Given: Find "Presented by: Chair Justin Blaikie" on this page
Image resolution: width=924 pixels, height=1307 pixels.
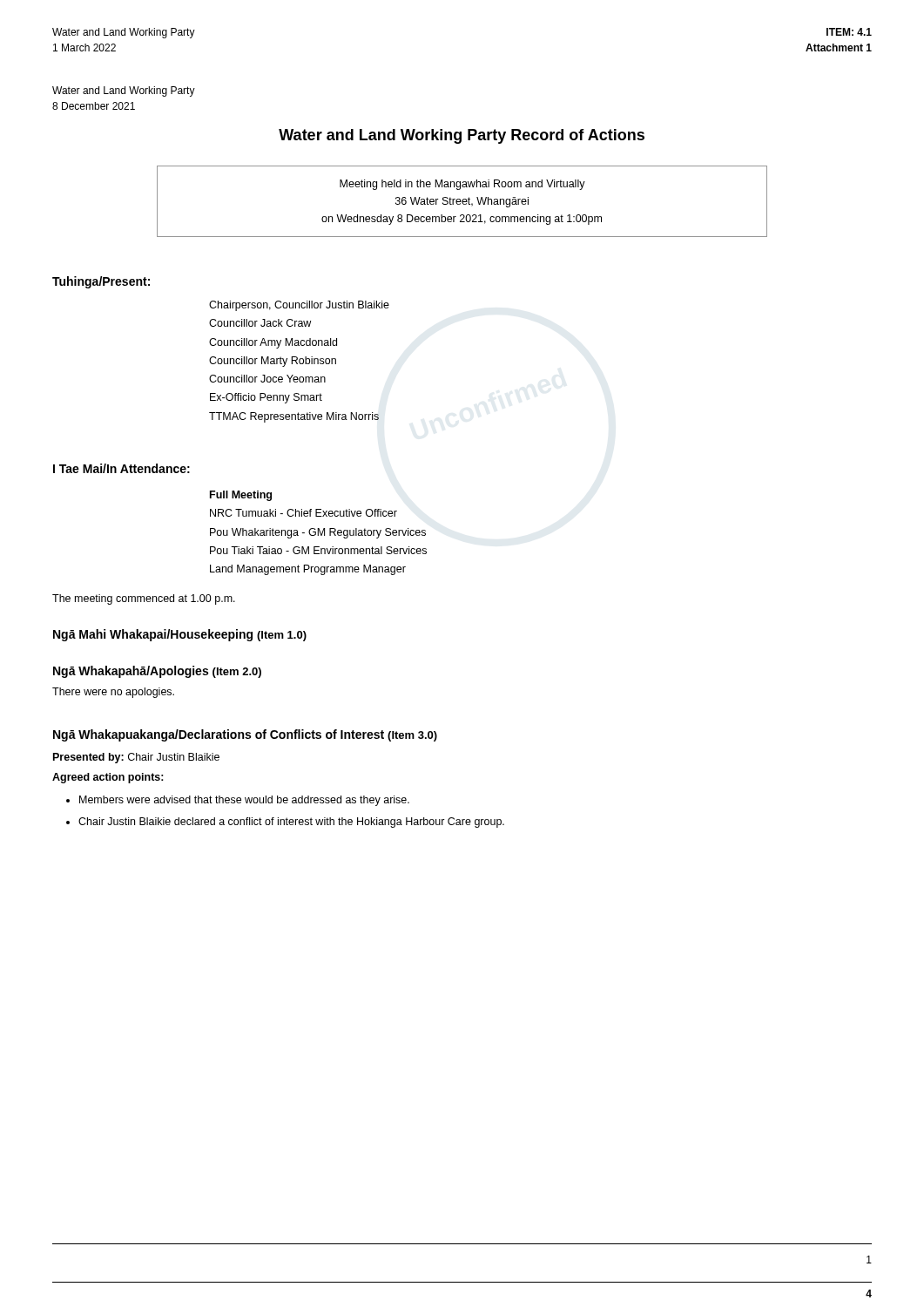Looking at the screenshot, I should pyautogui.click(x=136, y=757).
